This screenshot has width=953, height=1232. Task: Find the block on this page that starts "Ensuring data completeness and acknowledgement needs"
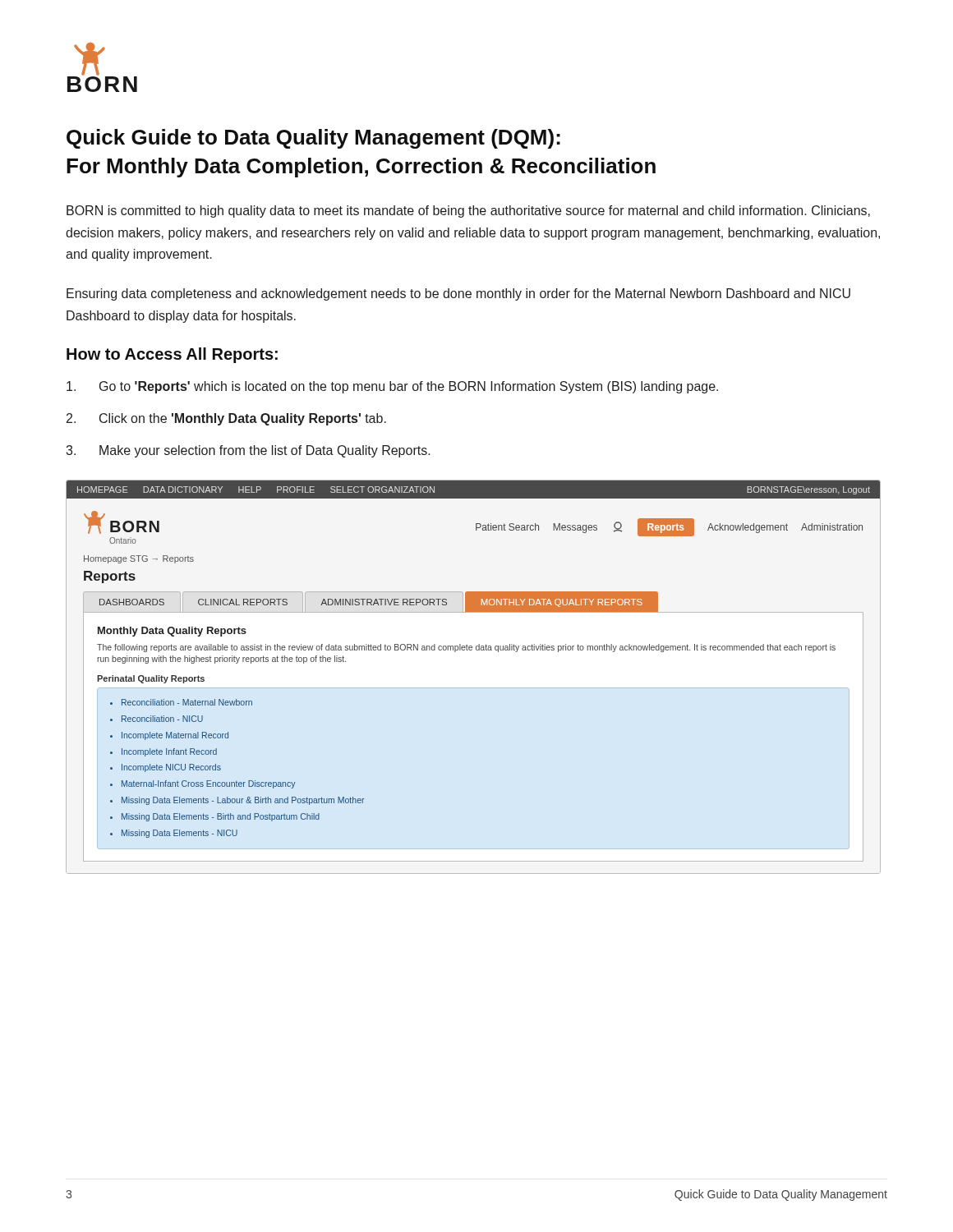[x=458, y=305]
